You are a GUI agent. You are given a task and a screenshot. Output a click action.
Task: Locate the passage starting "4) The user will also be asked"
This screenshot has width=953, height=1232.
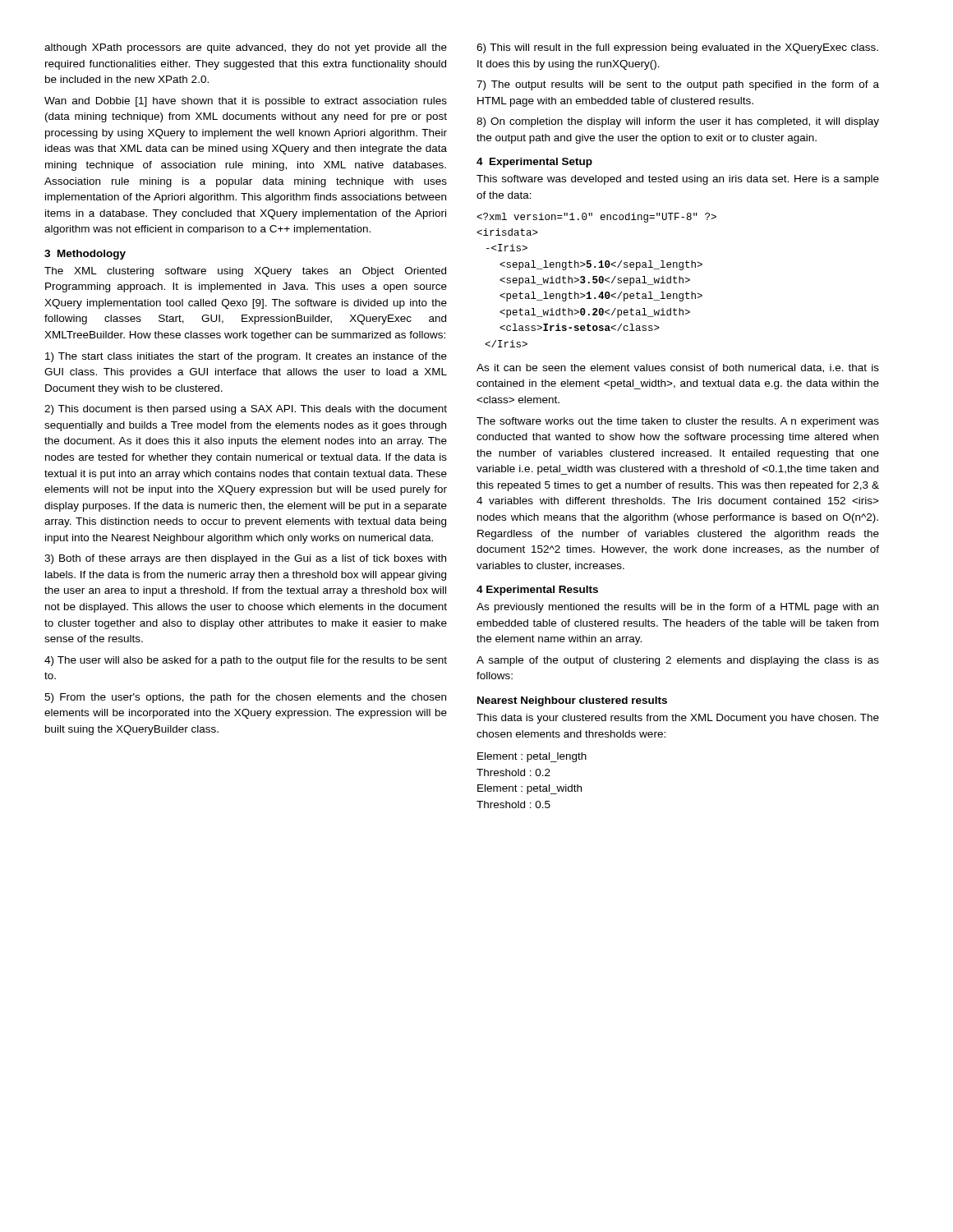[x=246, y=668]
